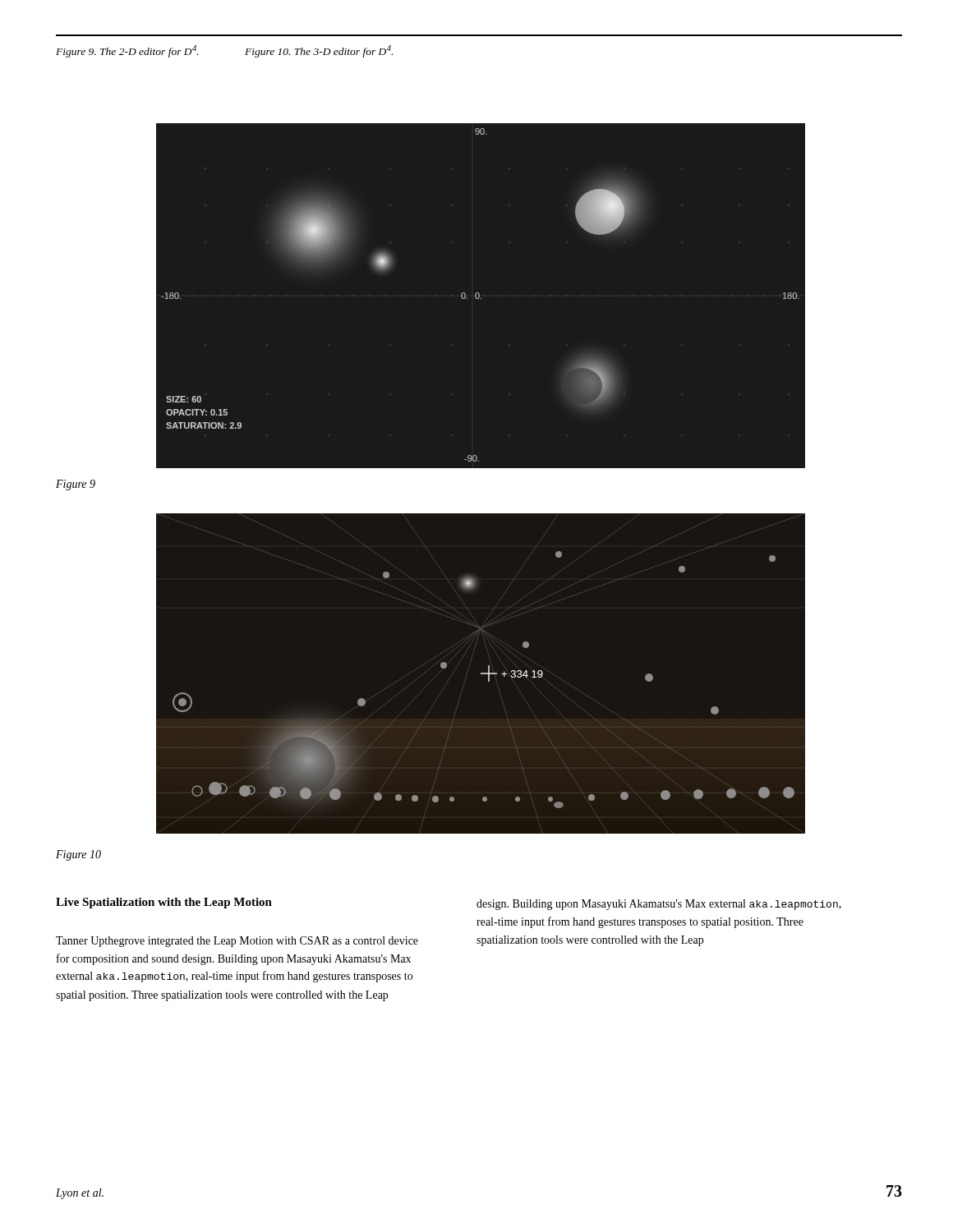Point to the section header beginning "Live Spatialization with the"
Viewport: 953px width, 1232px height.
[x=164, y=902]
